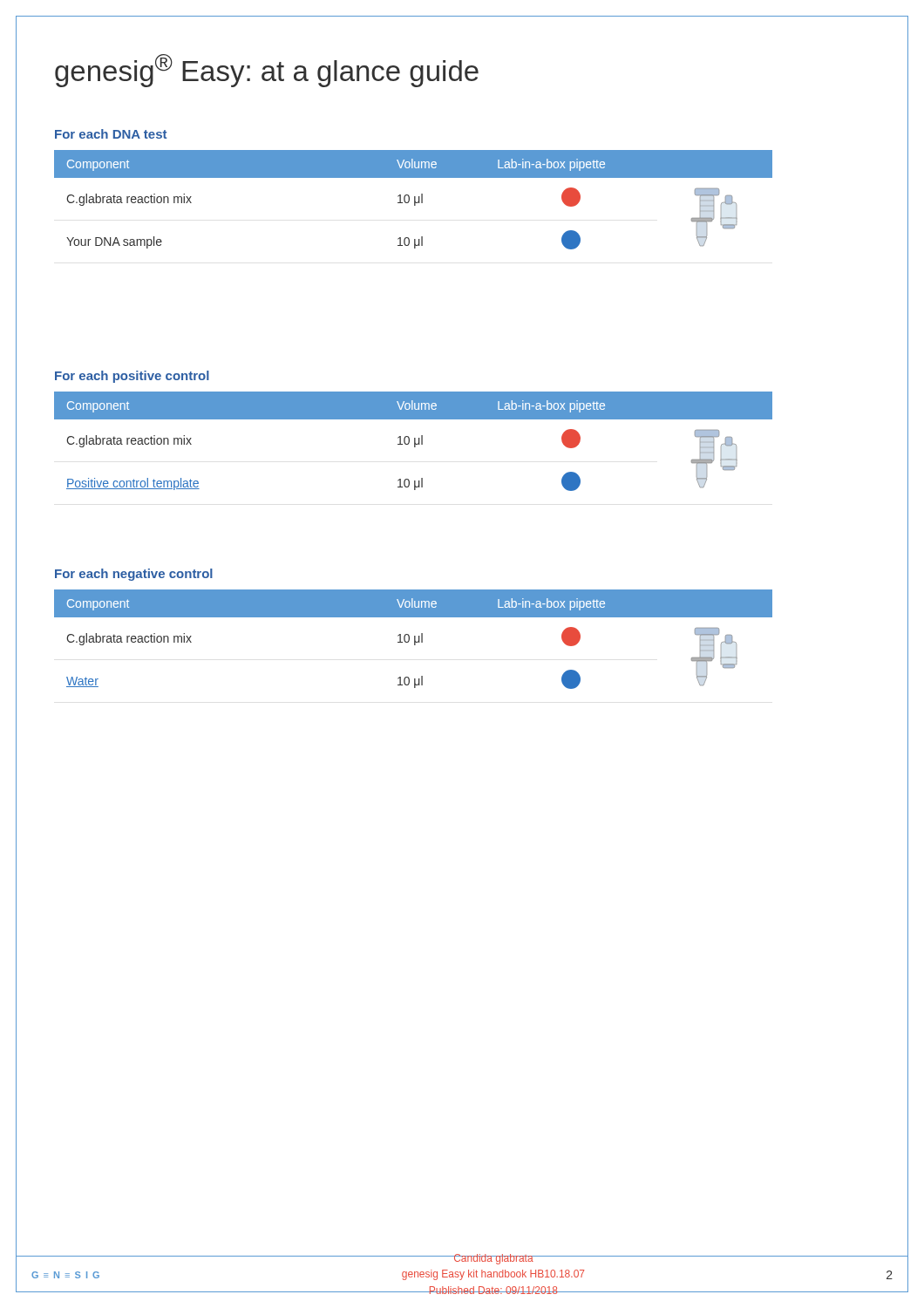924x1308 pixels.
Task: Locate the section header that says "For each DNA test"
Action: point(110,134)
